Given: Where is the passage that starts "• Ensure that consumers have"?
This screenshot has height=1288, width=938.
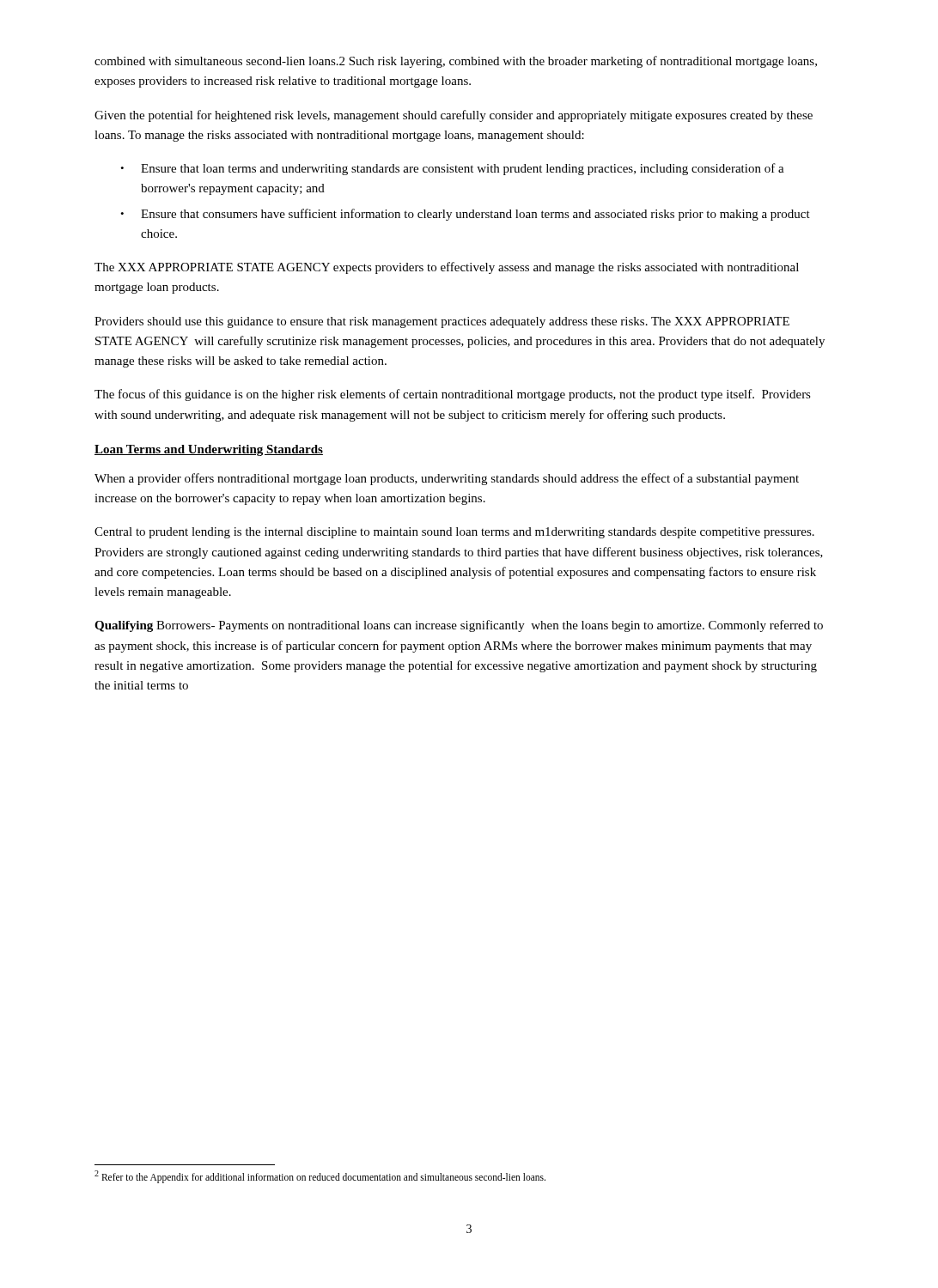Looking at the screenshot, I should 473,224.
